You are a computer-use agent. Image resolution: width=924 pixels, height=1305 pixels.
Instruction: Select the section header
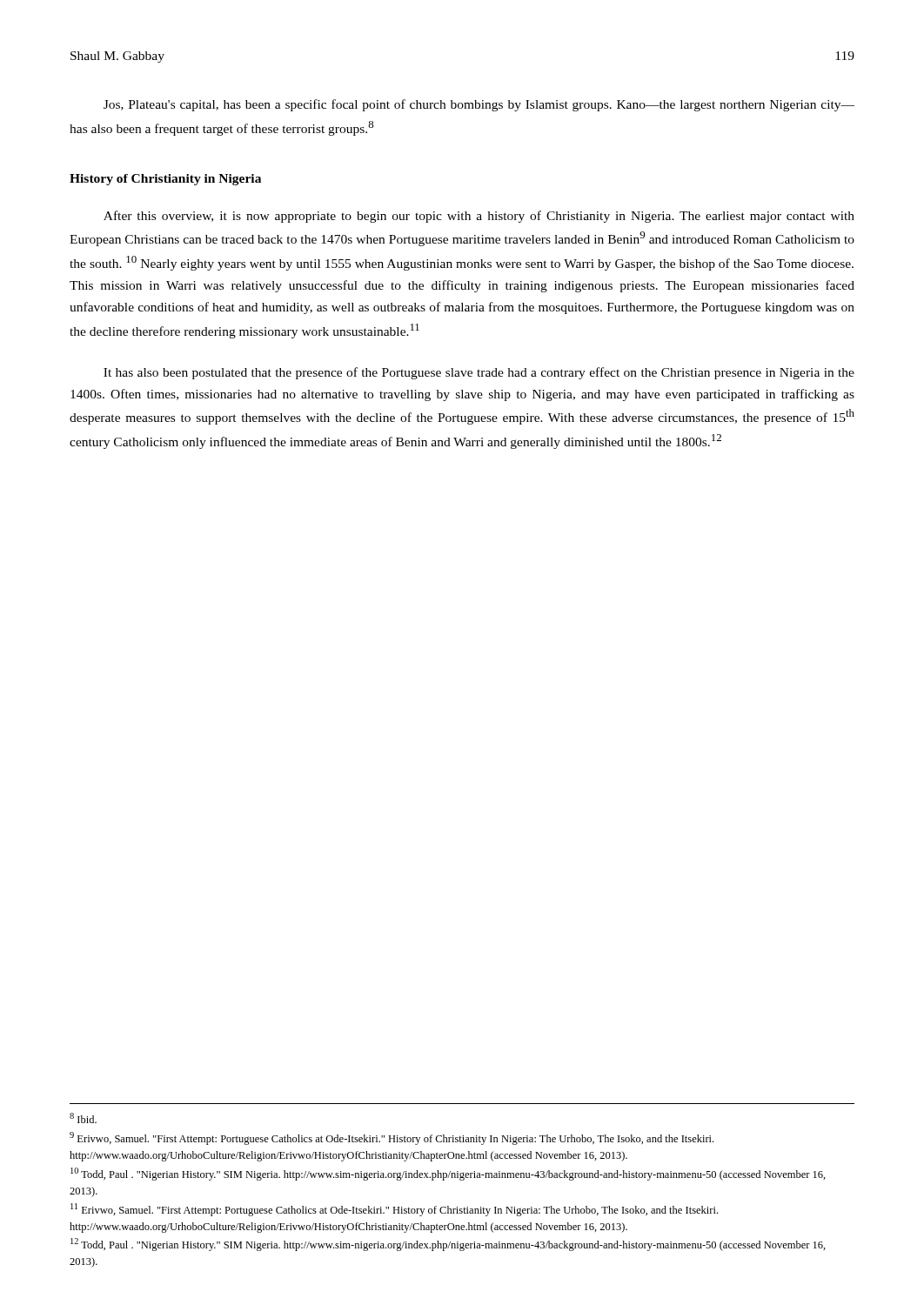tap(165, 178)
